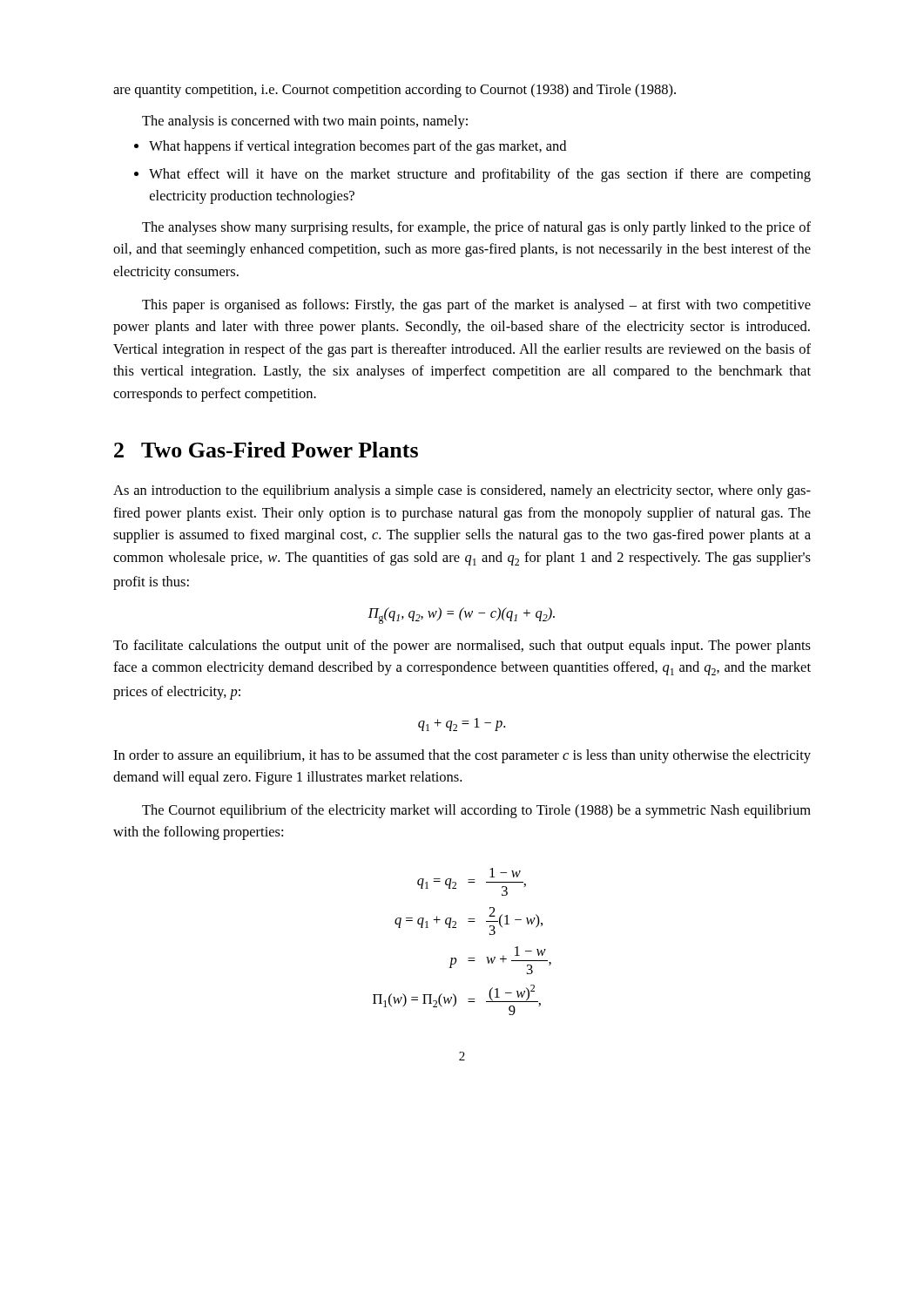This screenshot has width=924, height=1307.
Task: Click on the list item that reads "What effect will it"
Action: coord(480,185)
